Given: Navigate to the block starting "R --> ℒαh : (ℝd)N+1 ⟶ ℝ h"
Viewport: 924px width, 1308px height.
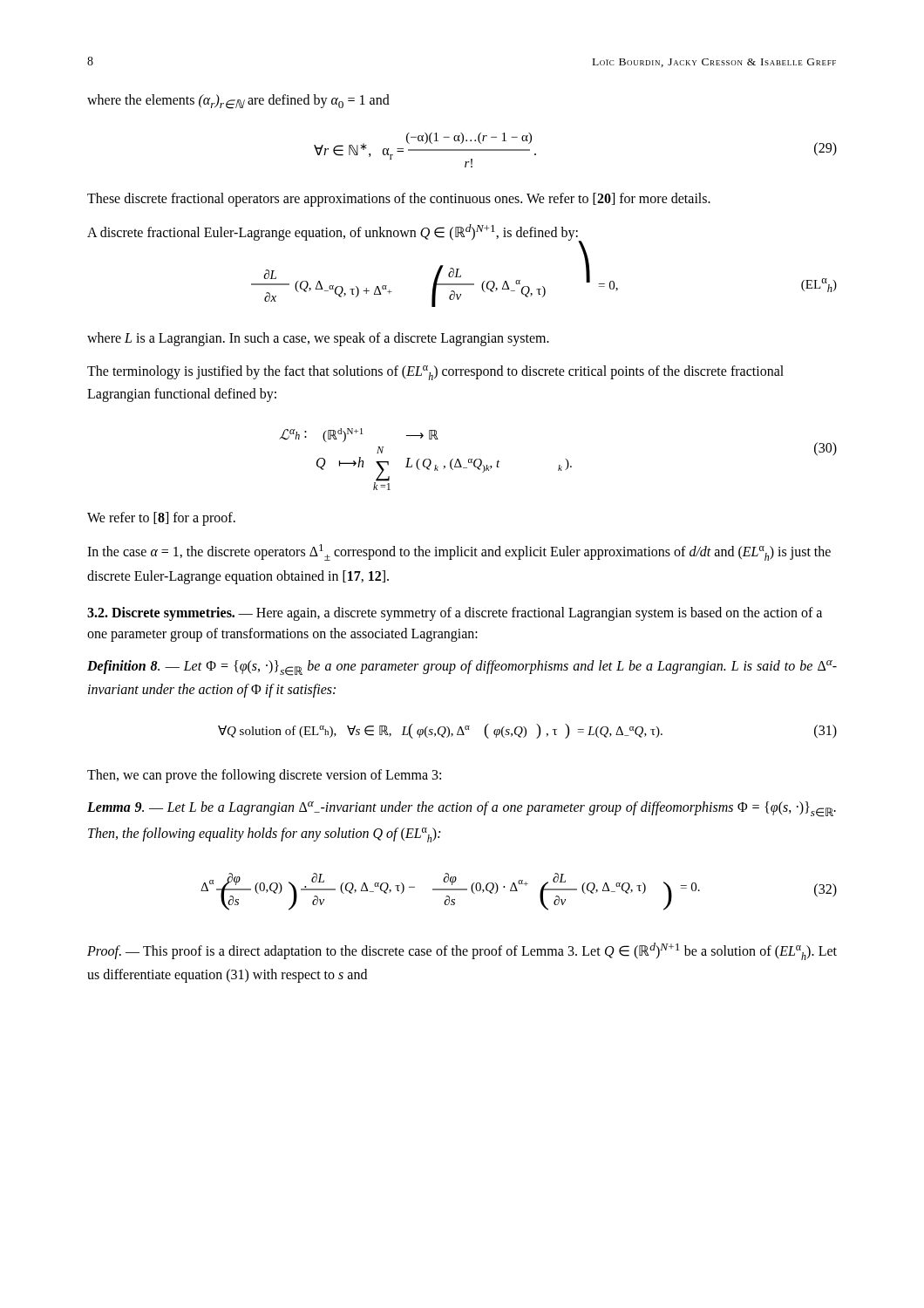Looking at the screenshot, I should [558, 454].
